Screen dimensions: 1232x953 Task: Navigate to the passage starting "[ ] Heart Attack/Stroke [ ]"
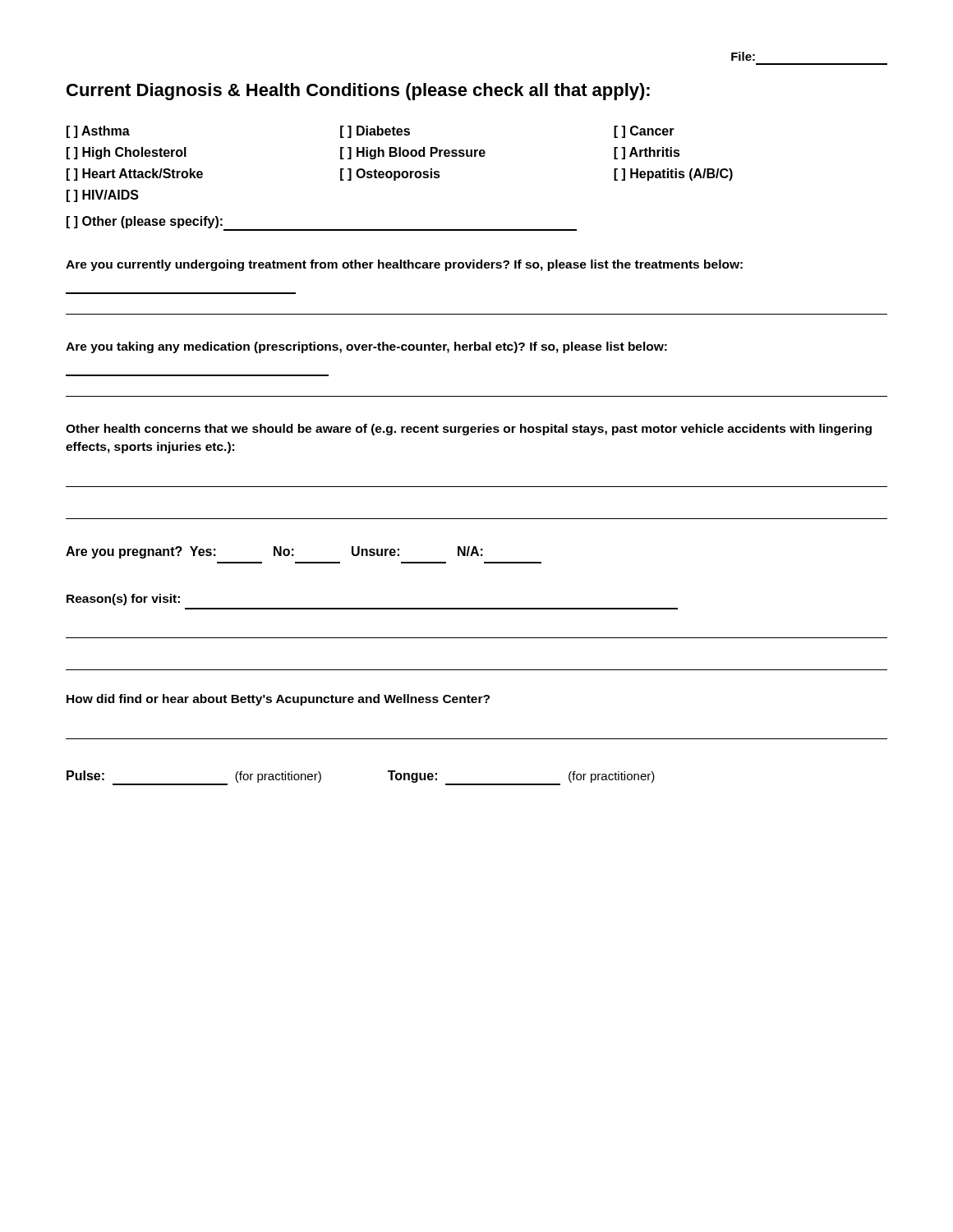(400, 175)
